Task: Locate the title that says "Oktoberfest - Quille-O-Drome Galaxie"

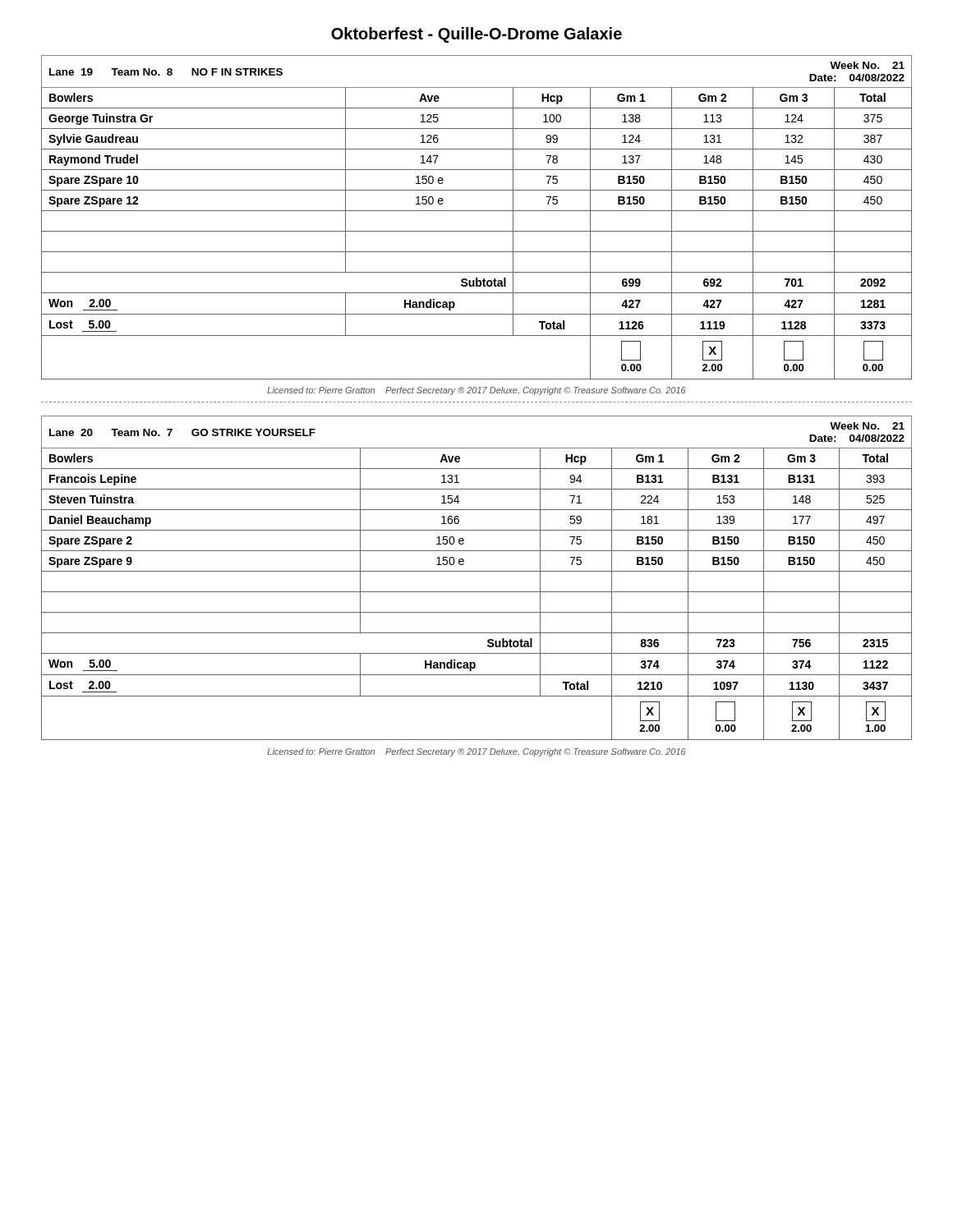Action: [x=476, y=34]
